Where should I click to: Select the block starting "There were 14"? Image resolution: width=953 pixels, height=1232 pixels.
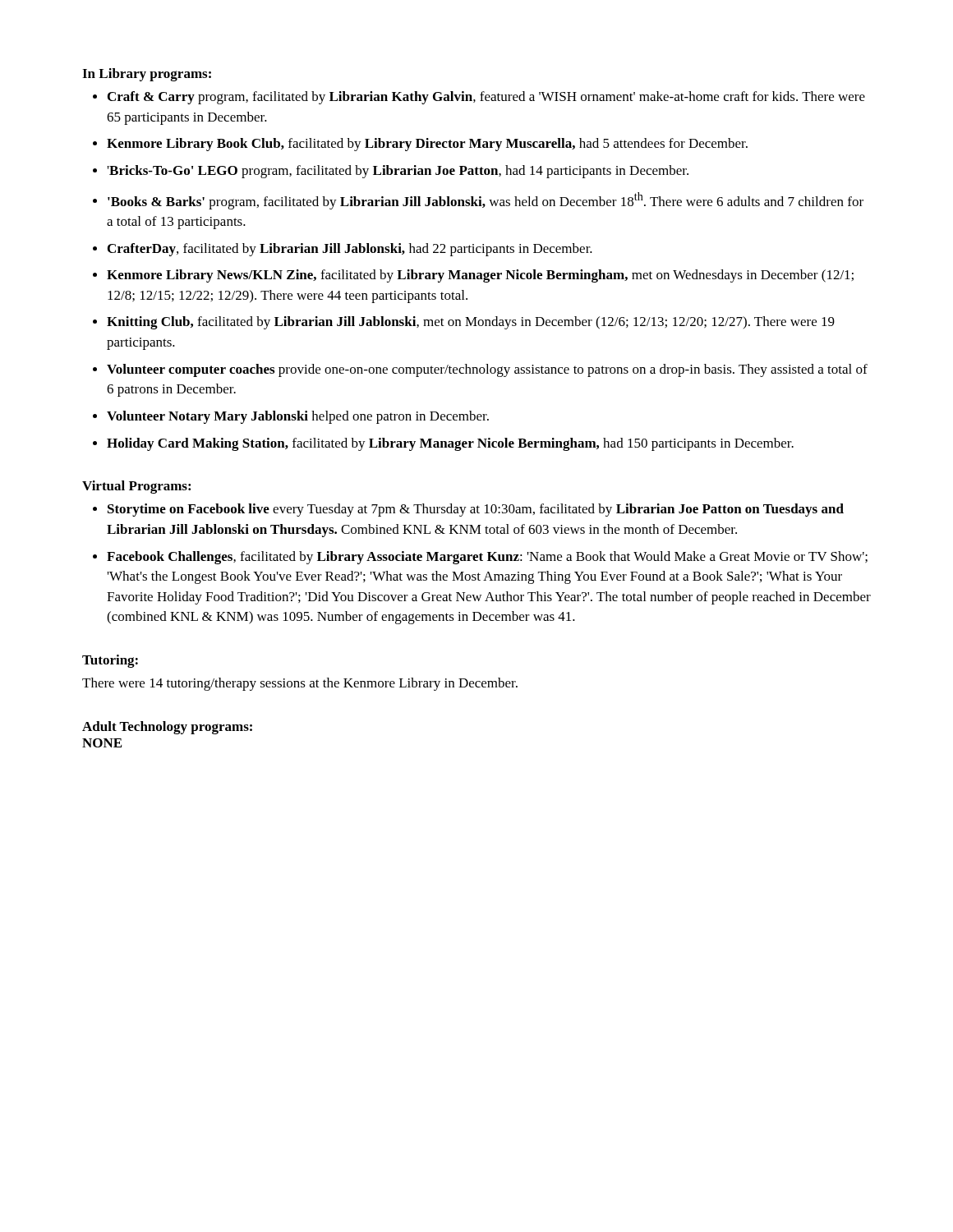click(x=300, y=683)
